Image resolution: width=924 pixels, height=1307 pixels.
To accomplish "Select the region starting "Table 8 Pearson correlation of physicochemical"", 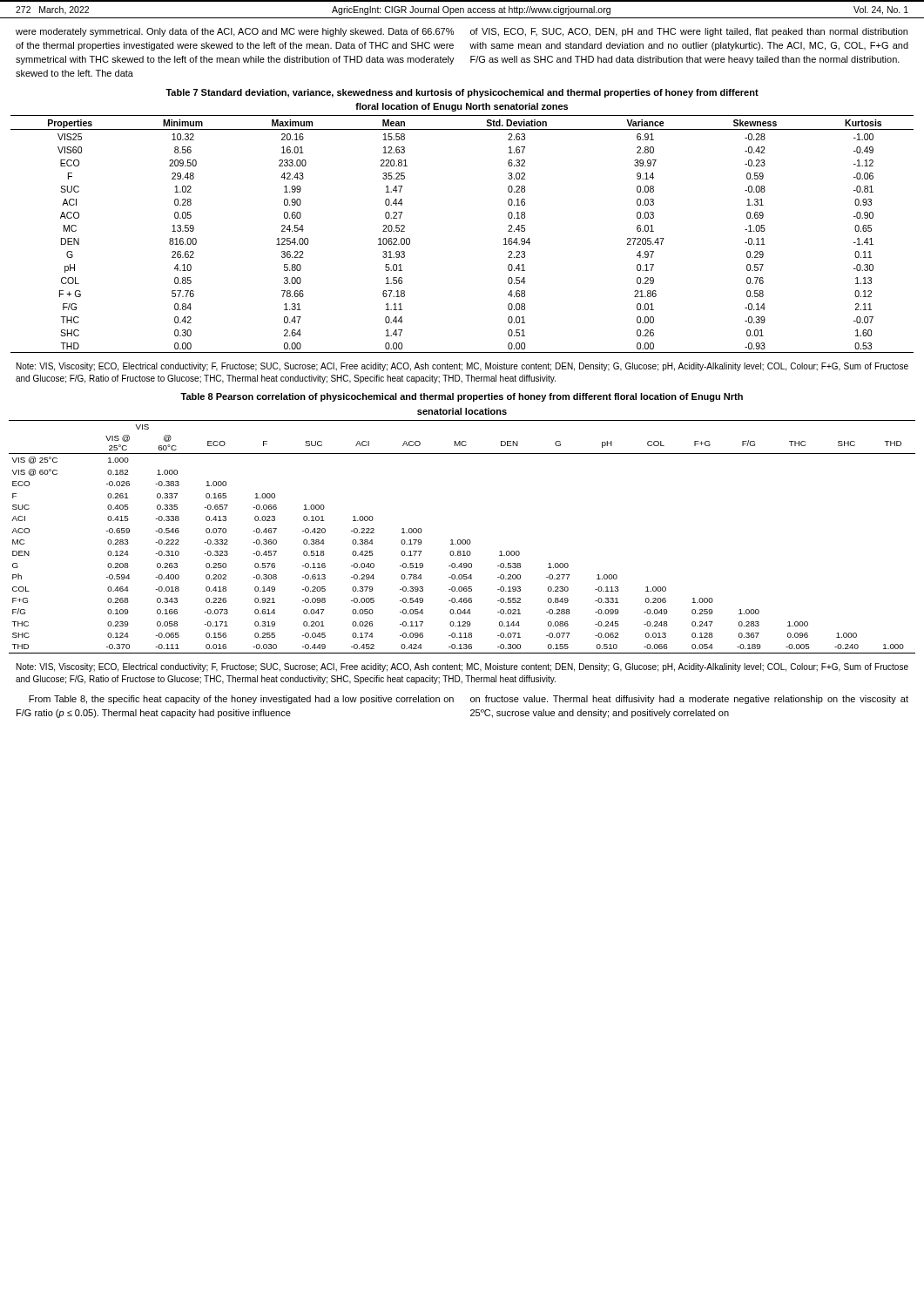I will coord(462,397).
